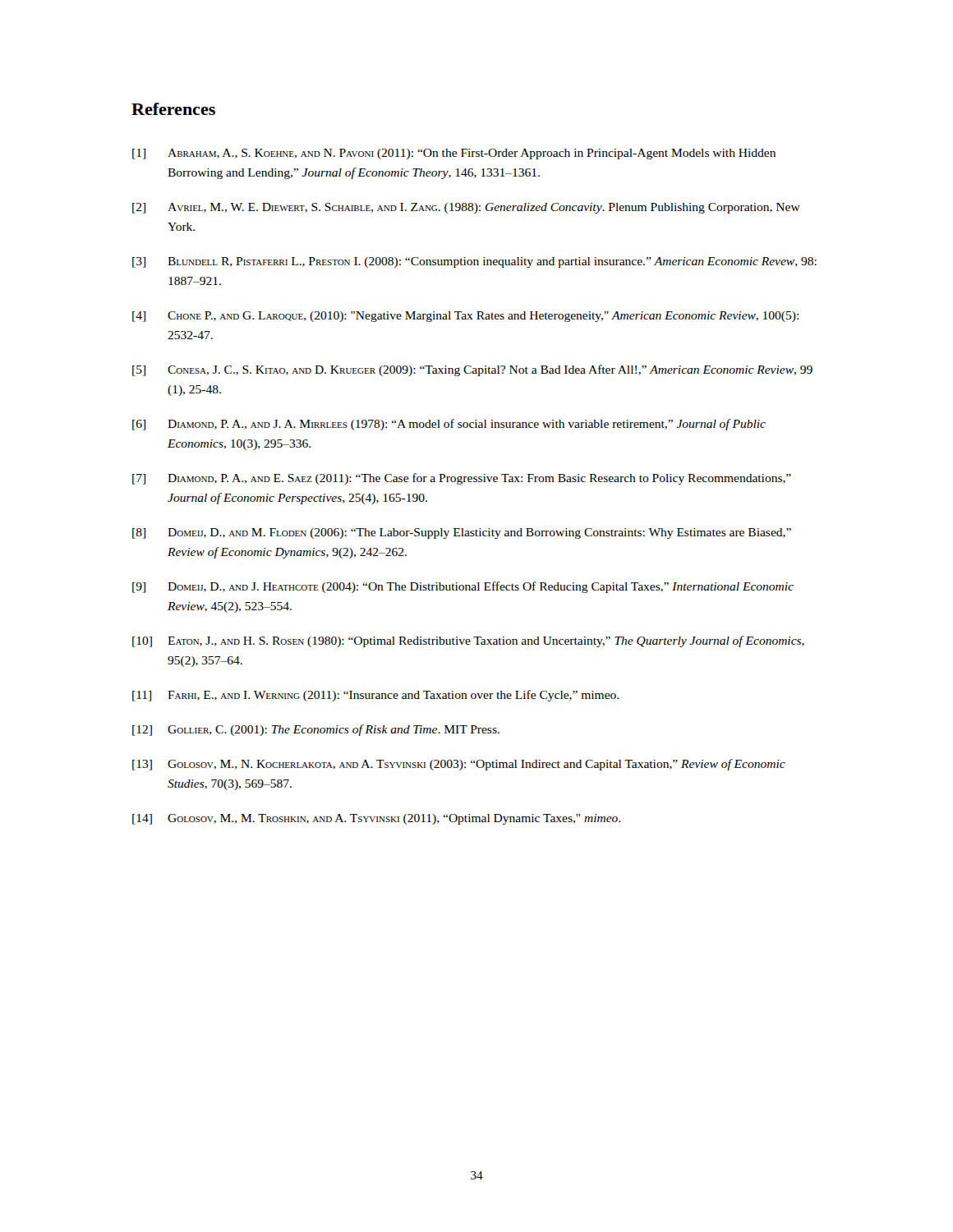Navigate to the text block starting "[12] Gollier, C. (2001): The Economics of Risk"
This screenshot has height=1232, width=953.
[x=476, y=730]
